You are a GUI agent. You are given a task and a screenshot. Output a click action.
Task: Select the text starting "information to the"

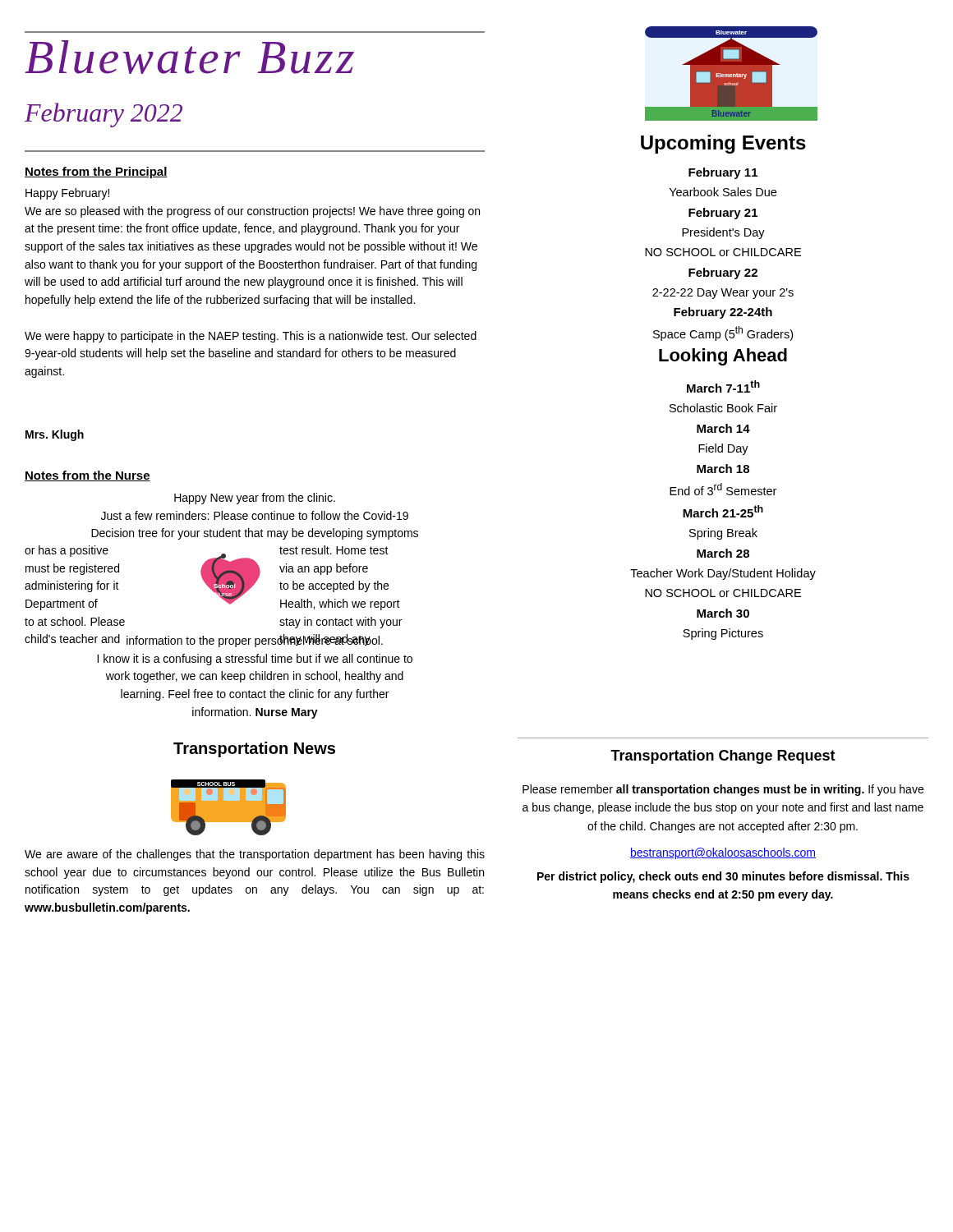point(255,676)
